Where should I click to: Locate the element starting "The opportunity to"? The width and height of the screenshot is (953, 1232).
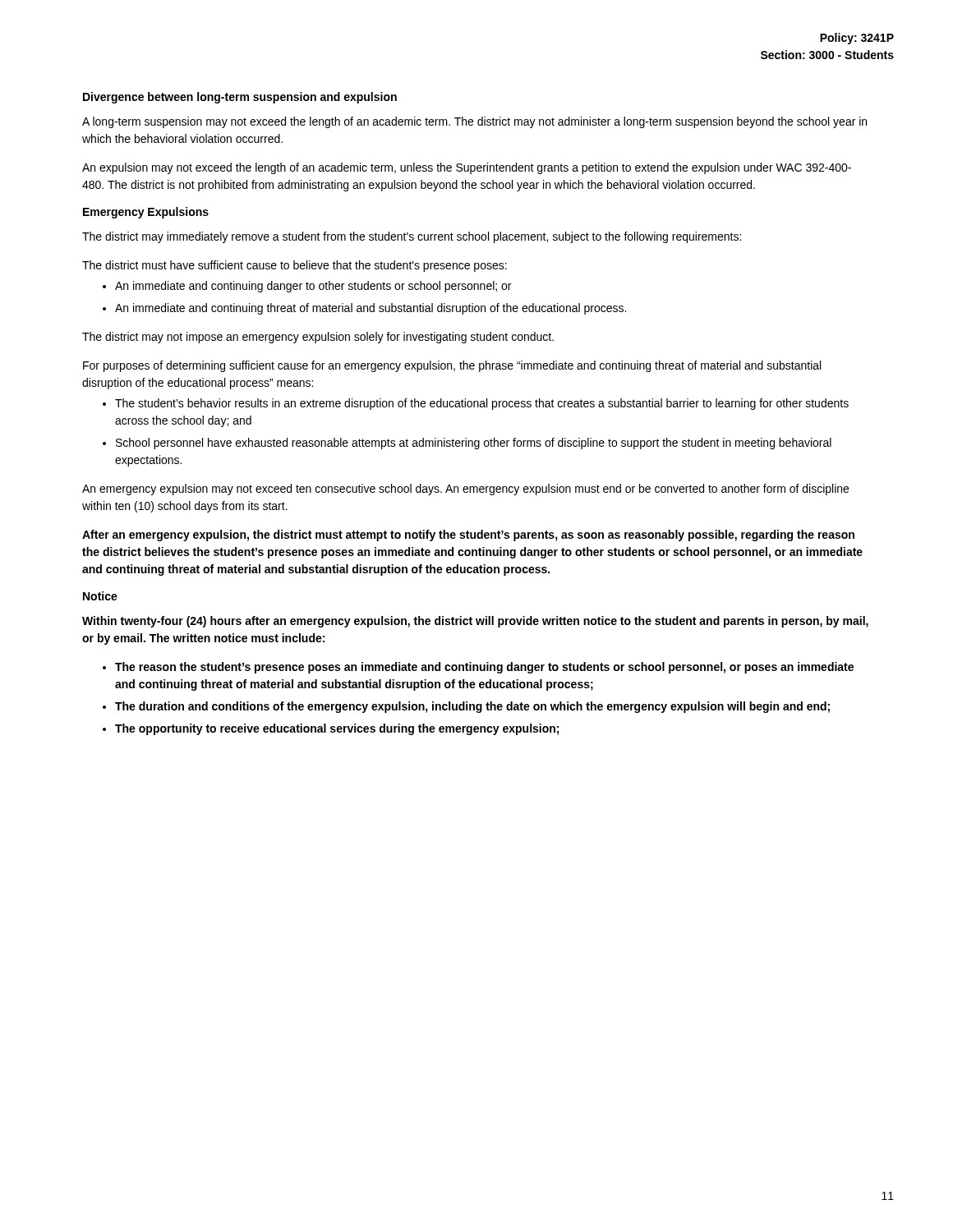point(337,729)
